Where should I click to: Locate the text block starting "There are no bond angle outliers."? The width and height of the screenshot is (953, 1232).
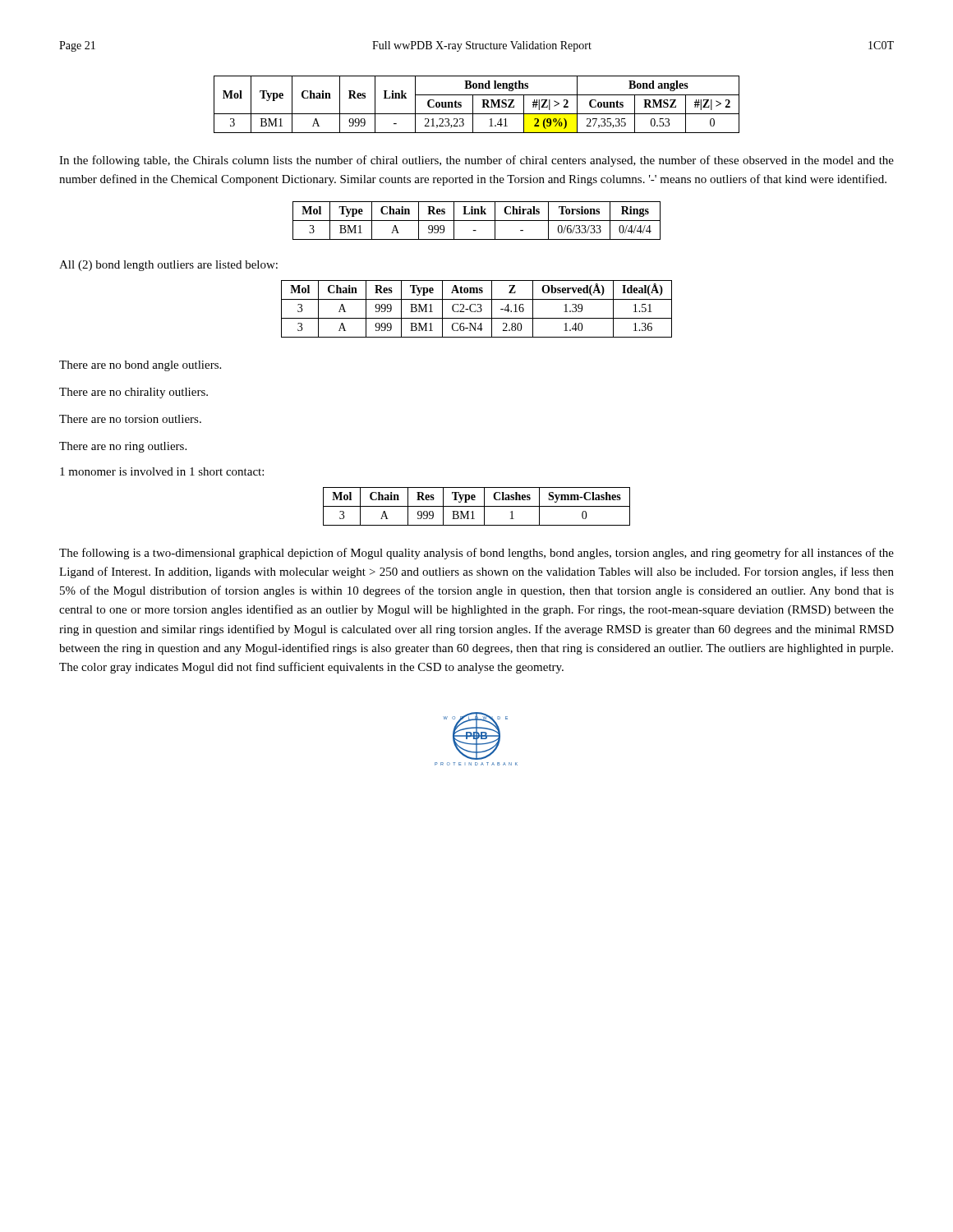(x=141, y=364)
